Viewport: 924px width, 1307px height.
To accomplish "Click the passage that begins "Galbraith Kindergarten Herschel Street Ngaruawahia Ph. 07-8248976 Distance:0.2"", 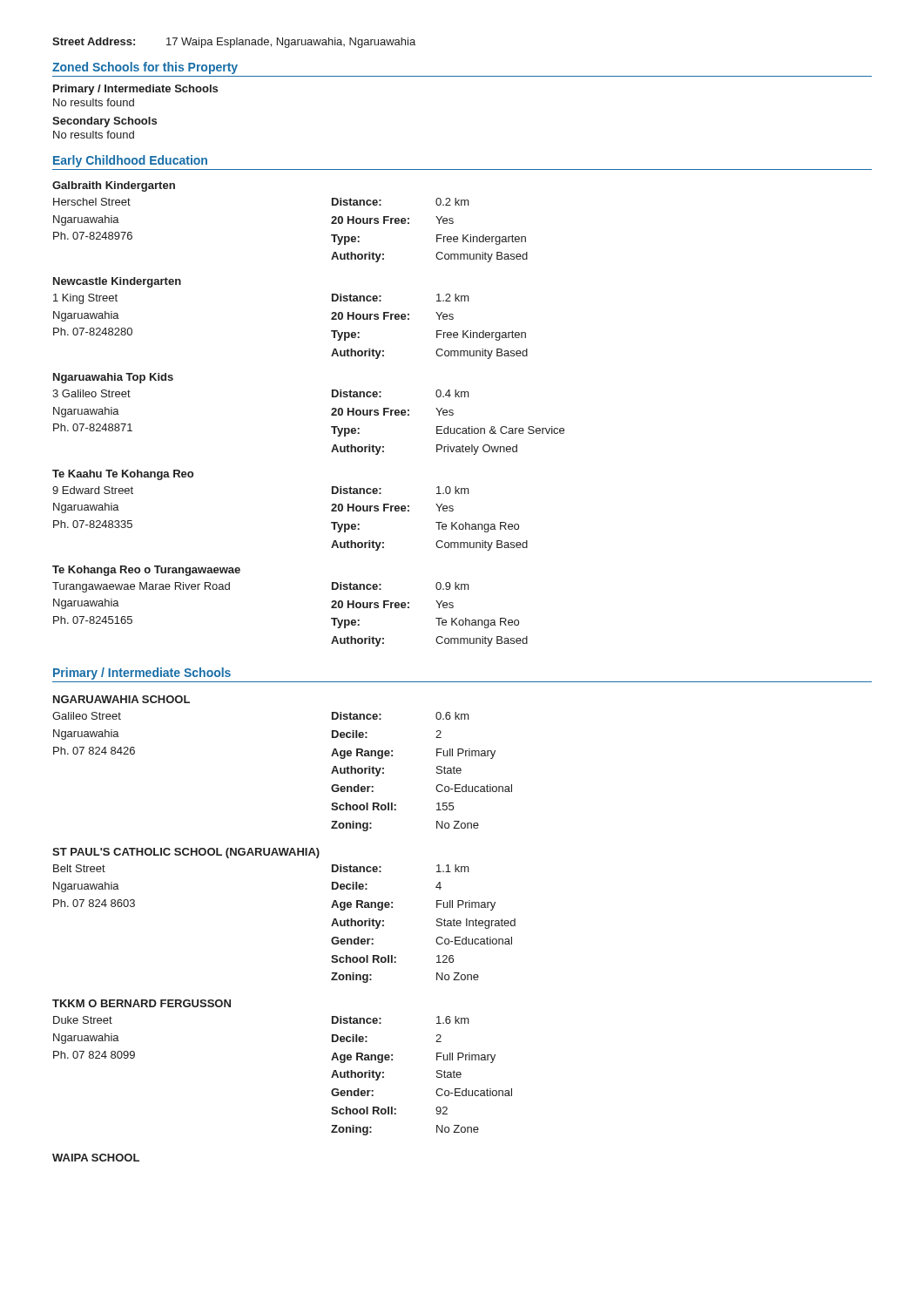I will pos(462,222).
